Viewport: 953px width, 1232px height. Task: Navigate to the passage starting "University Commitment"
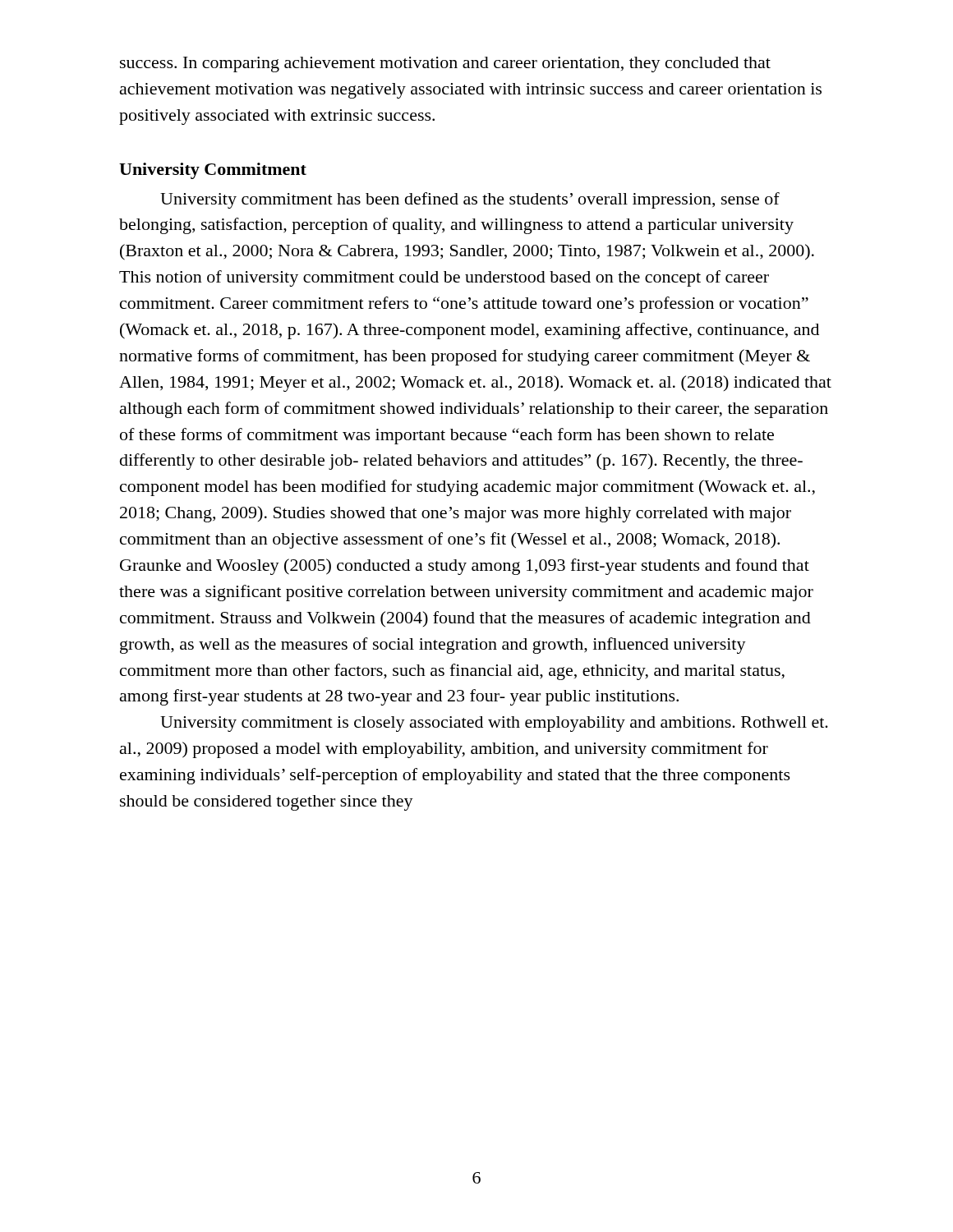(213, 168)
